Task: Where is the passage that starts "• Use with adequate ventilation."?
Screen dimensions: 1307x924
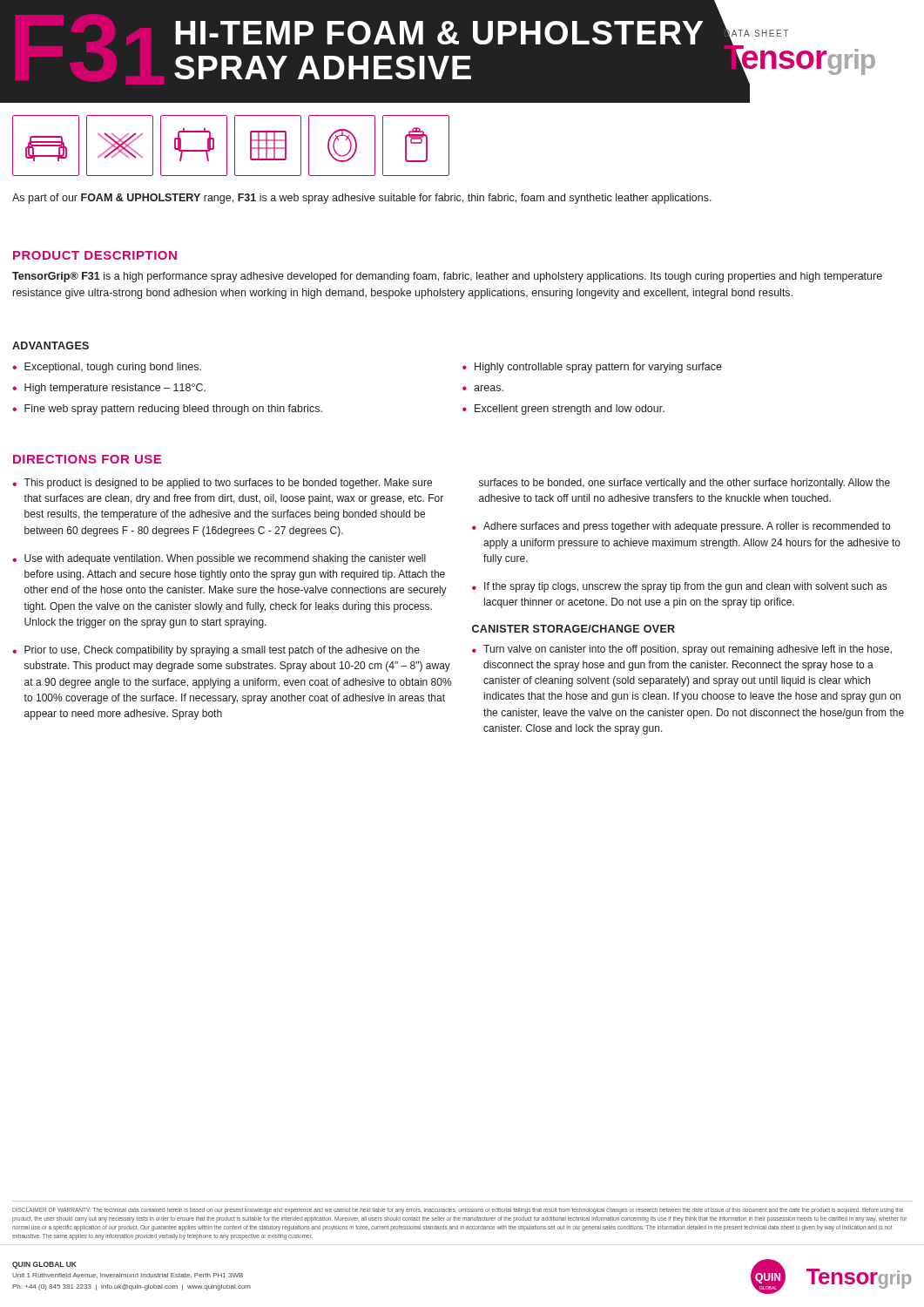Action: pos(232,590)
